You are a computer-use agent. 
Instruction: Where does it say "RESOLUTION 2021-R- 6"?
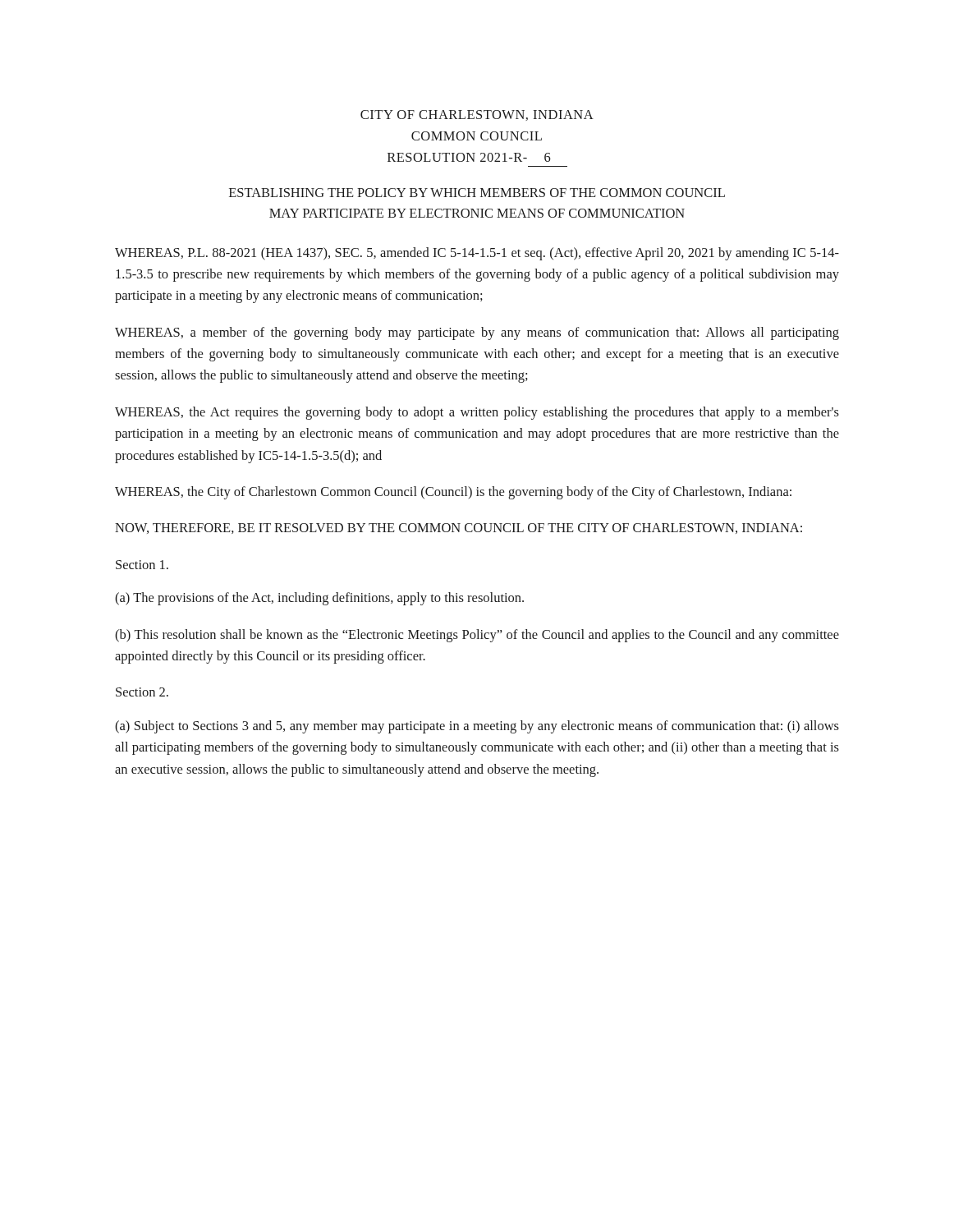click(477, 157)
